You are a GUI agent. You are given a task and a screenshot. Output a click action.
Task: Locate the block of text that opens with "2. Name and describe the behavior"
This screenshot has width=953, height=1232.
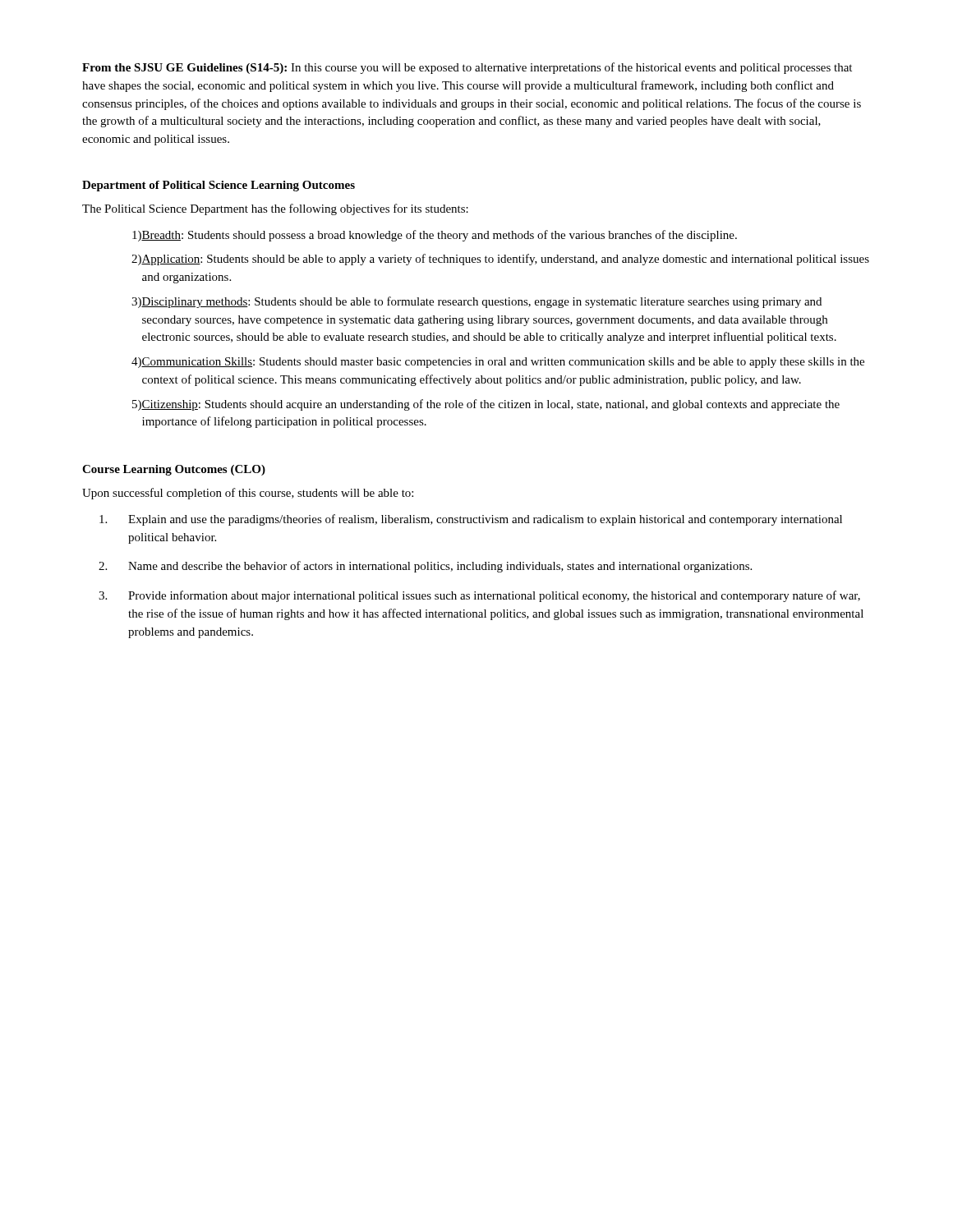pos(476,567)
